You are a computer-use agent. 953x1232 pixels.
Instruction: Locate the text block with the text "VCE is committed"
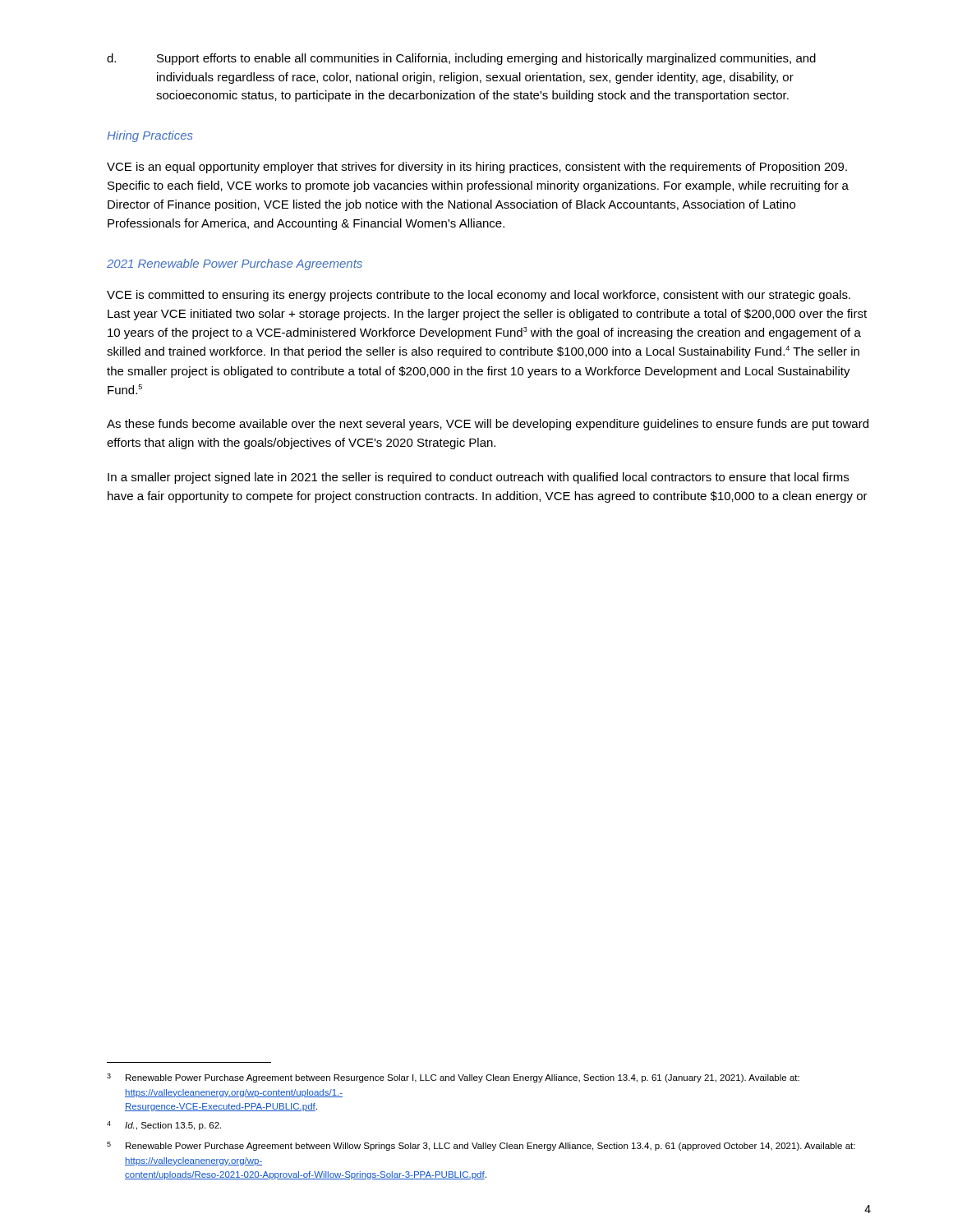pyautogui.click(x=487, y=342)
